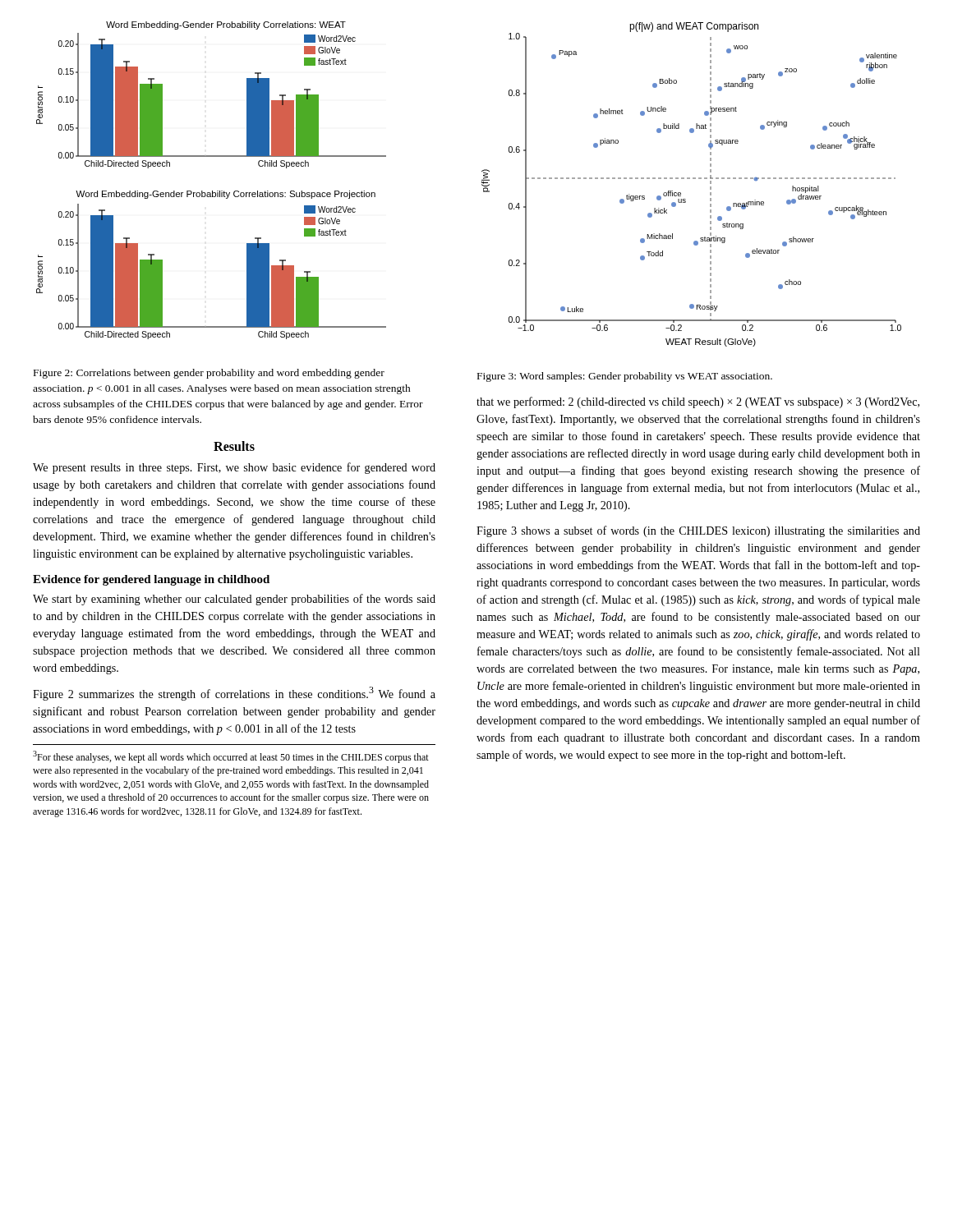Viewport: 953px width, 1232px height.
Task: Locate the scatter plot
Action: 698,191
